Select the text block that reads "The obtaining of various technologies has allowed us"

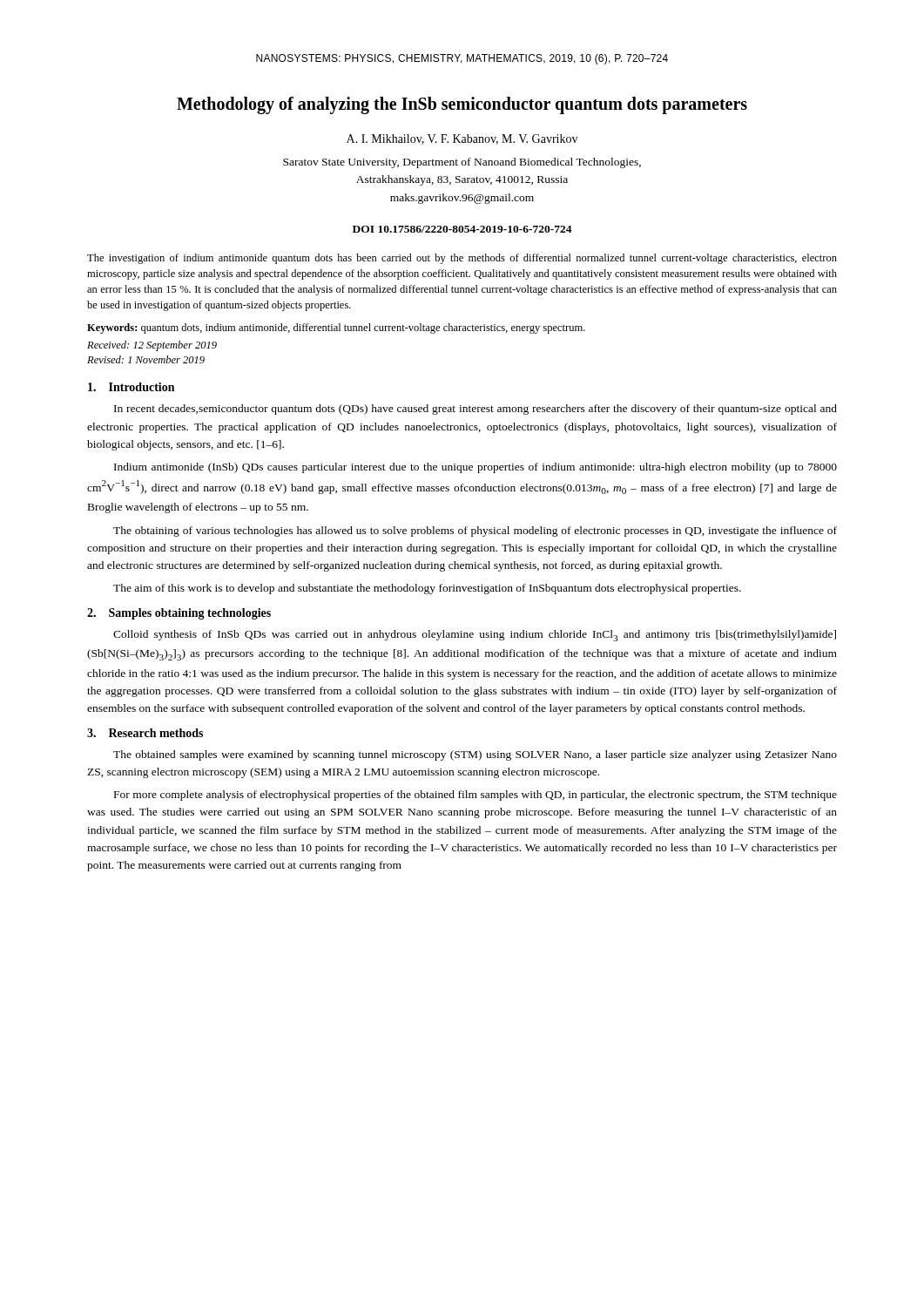[x=462, y=548]
